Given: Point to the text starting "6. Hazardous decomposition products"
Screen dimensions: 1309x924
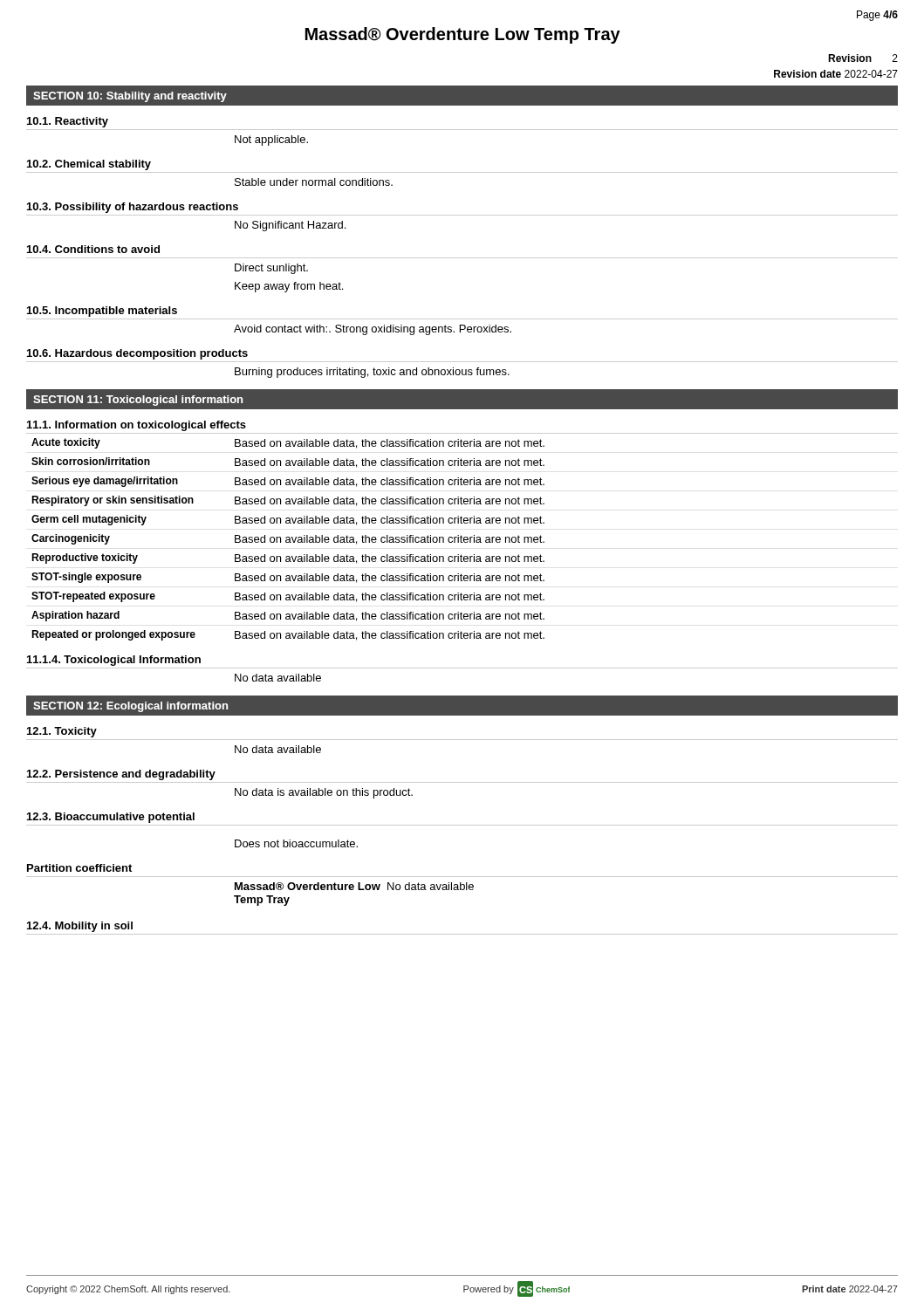Looking at the screenshot, I should 137,353.
